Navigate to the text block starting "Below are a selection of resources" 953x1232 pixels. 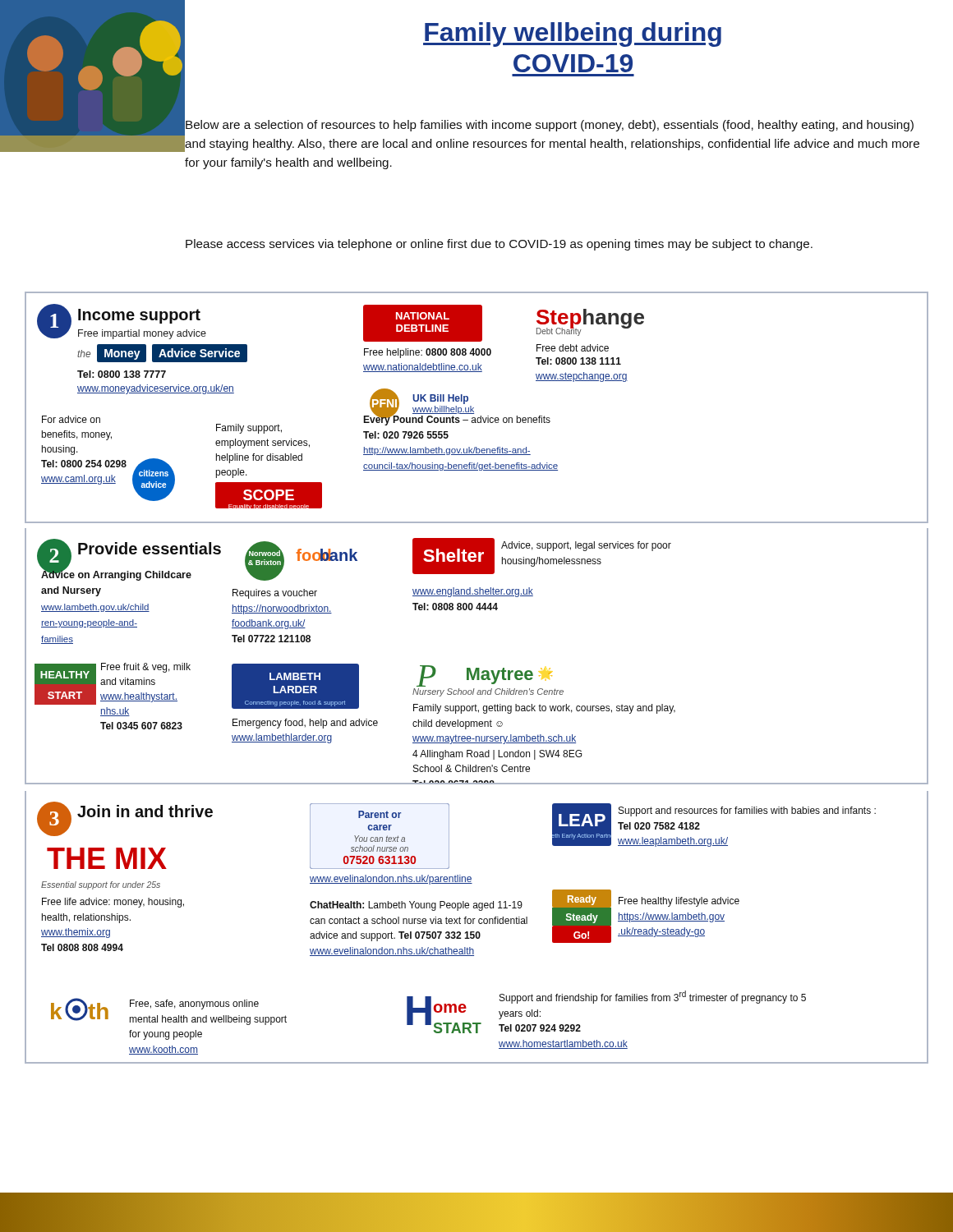pyautogui.click(x=552, y=143)
